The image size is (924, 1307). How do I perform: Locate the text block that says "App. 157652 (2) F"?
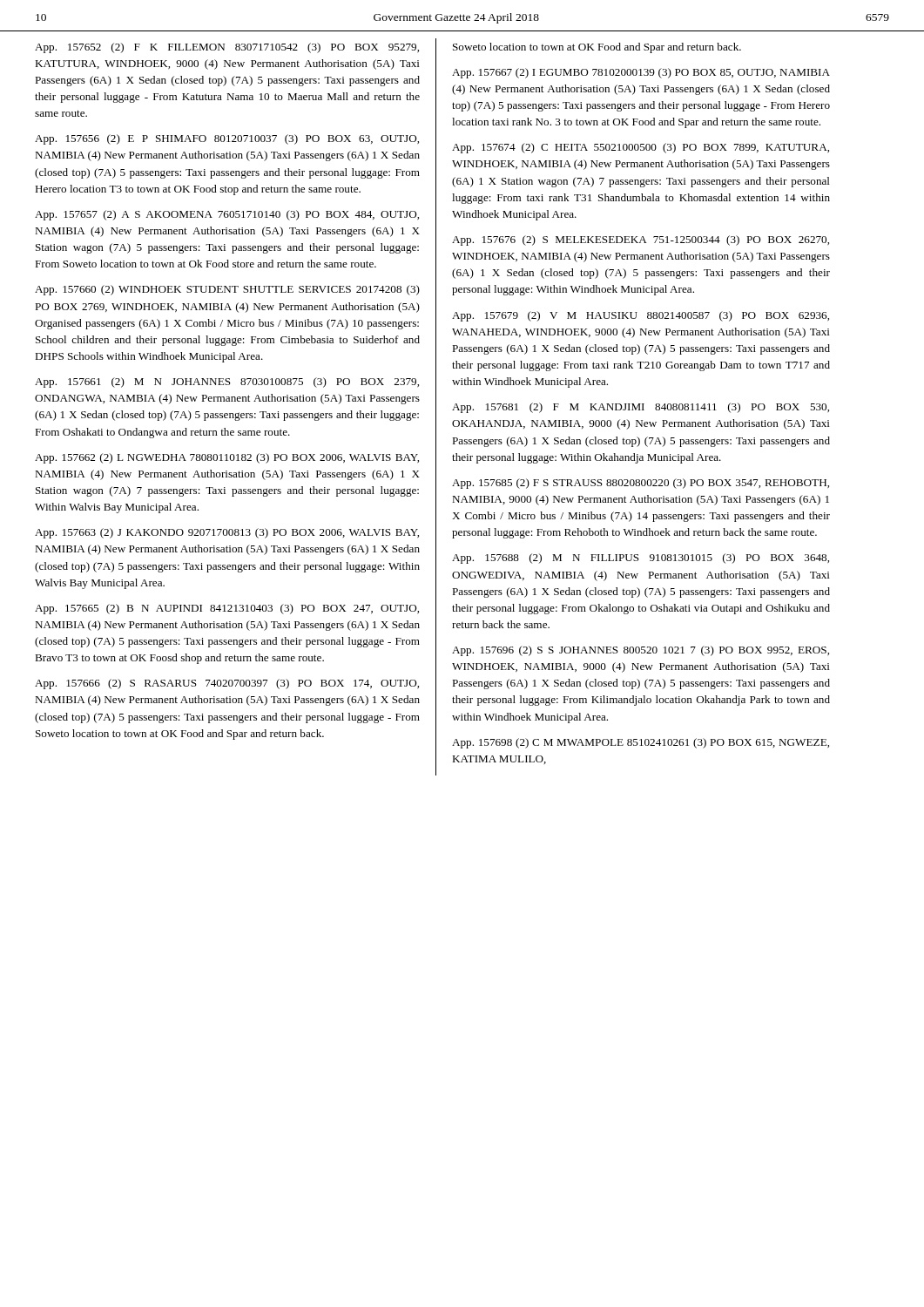coord(227,80)
